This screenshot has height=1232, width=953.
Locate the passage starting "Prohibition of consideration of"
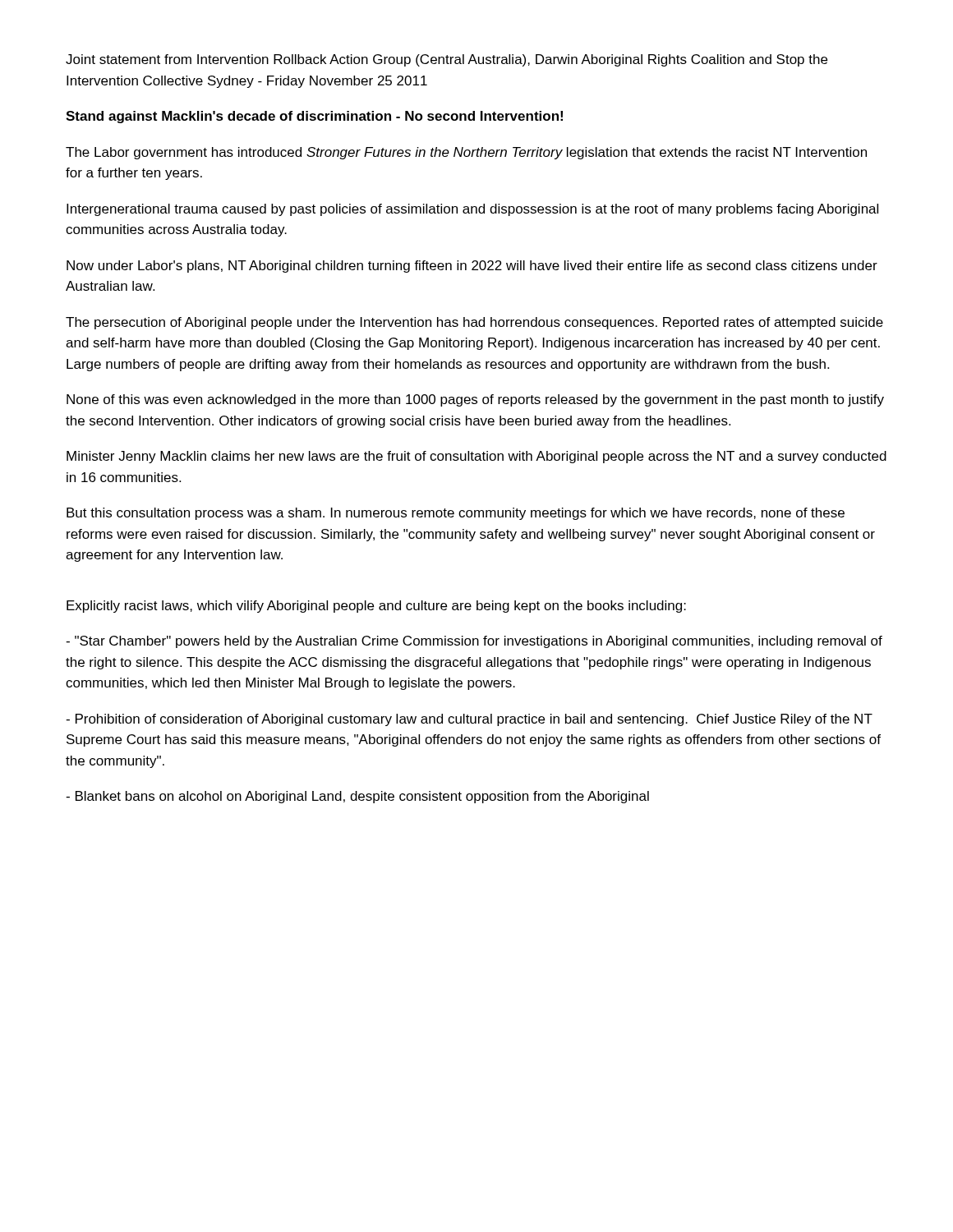(x=473, y=740)
